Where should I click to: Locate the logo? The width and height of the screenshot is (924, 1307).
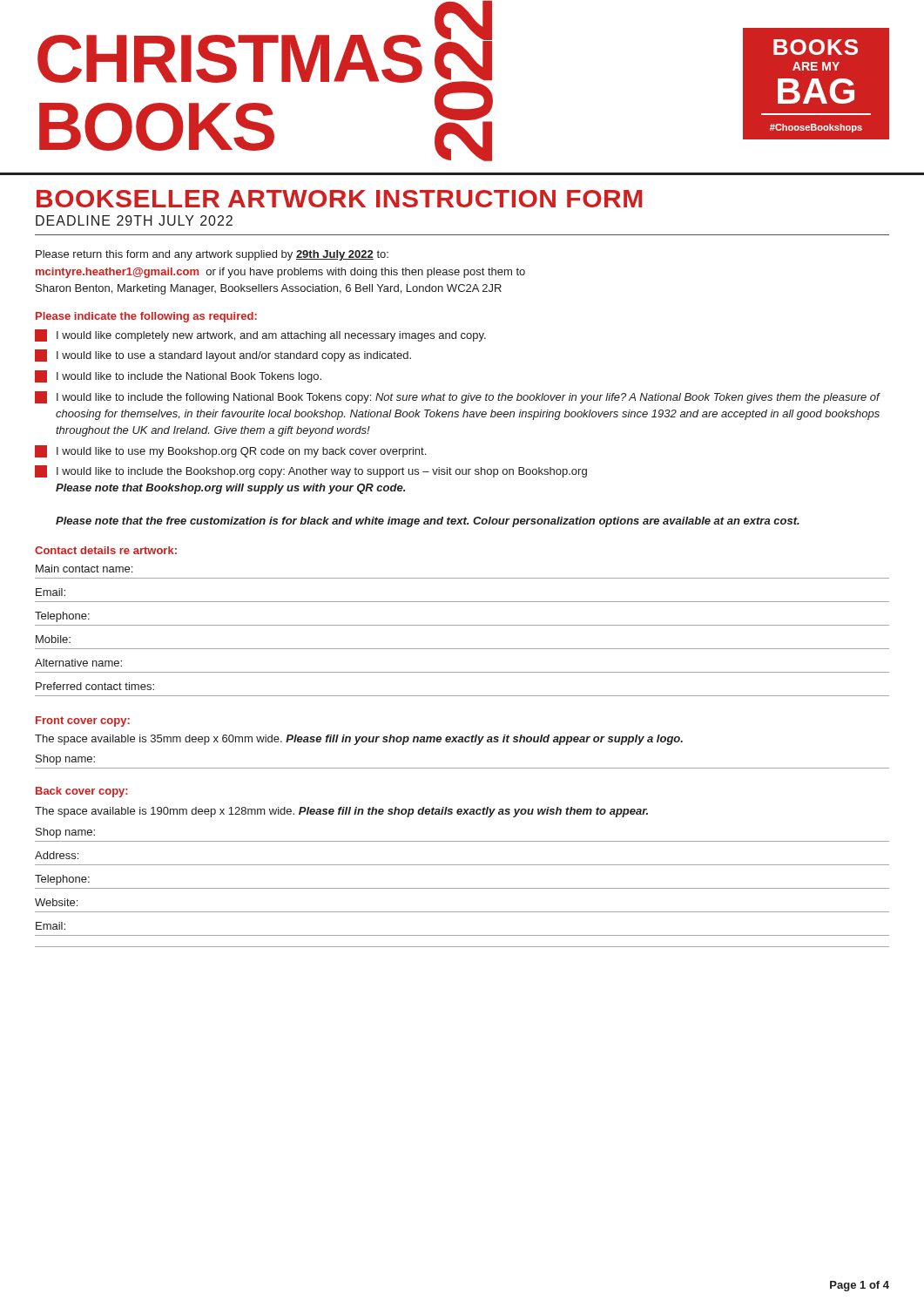point(816,84)
